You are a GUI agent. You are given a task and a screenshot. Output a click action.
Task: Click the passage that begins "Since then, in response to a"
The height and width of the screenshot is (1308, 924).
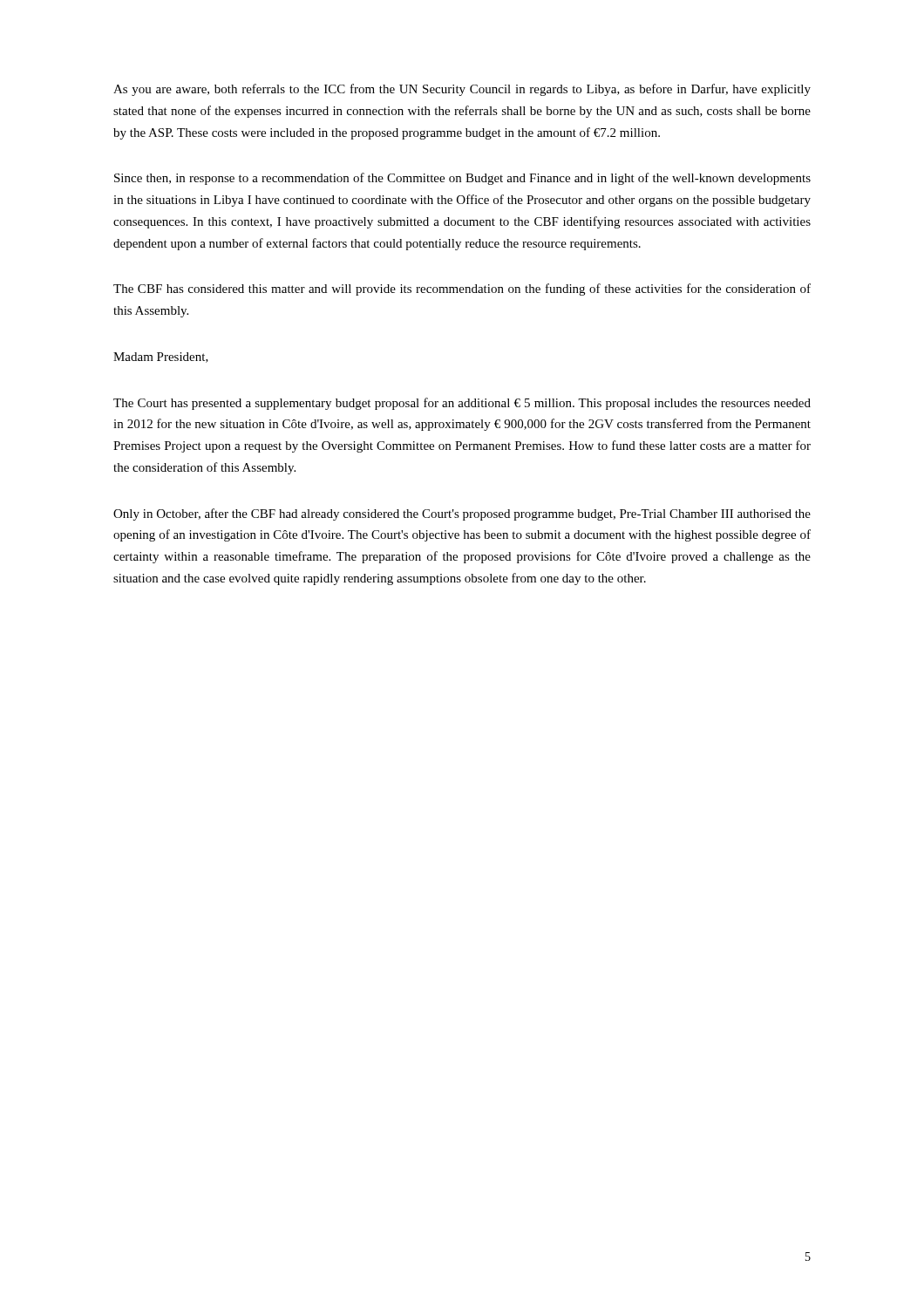[462, 210]
